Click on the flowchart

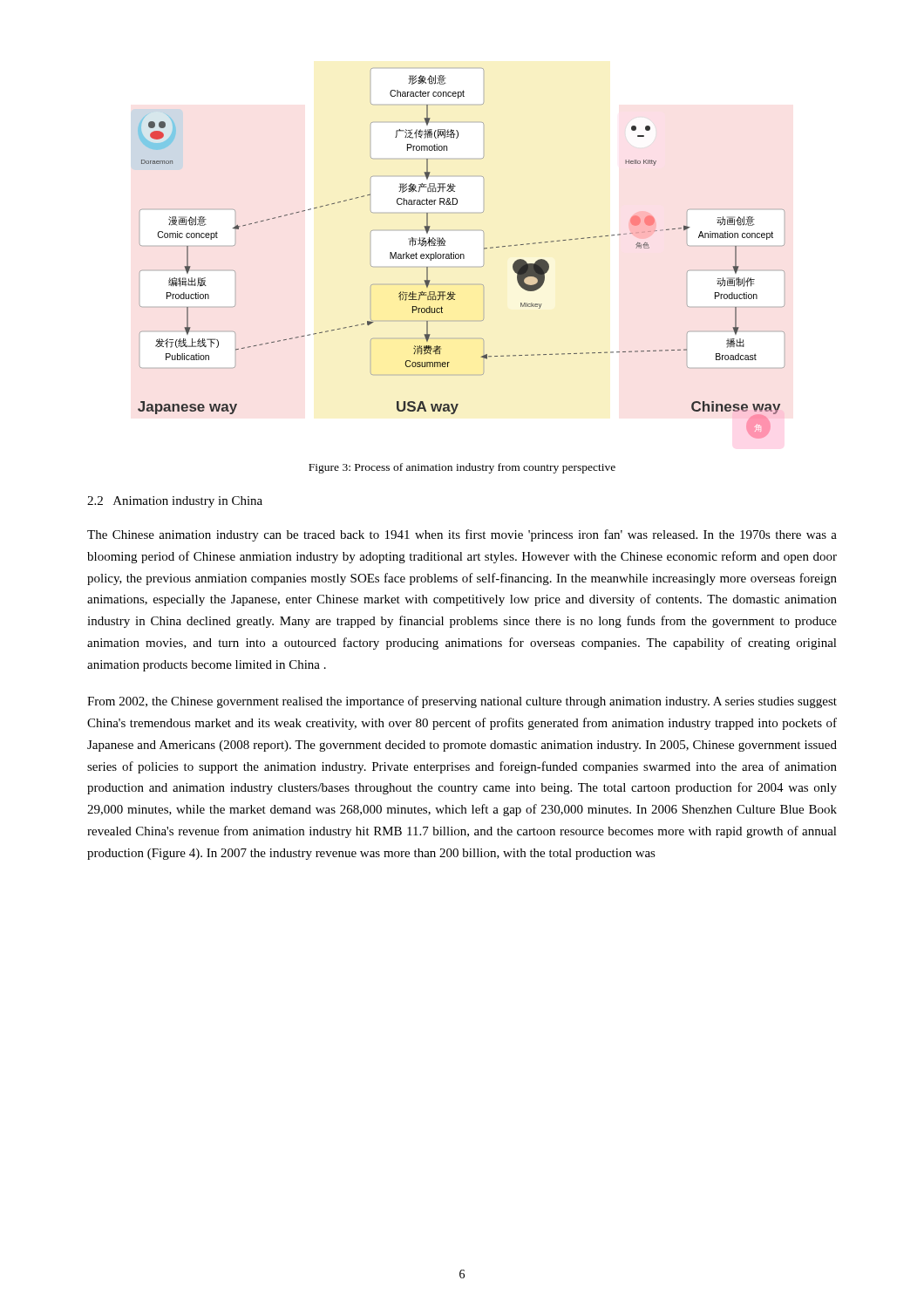pyautogui.click(x=462, y=246)
